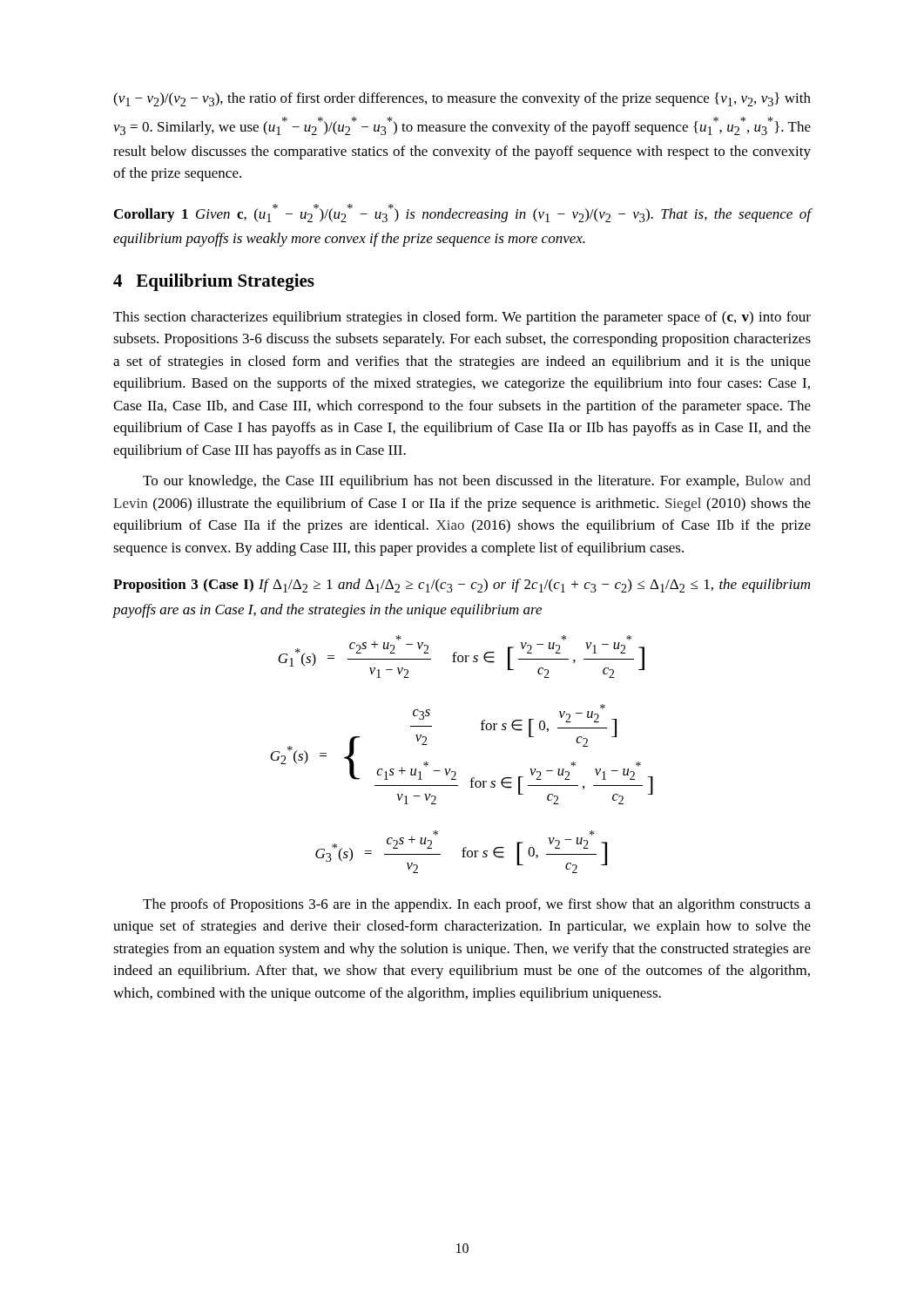The height and width of the screenshot is (1307, 924).
Task: Locate the formula that opens with "G3*(s) = c2s + u2*"
Action: click(x=462, y=853)
